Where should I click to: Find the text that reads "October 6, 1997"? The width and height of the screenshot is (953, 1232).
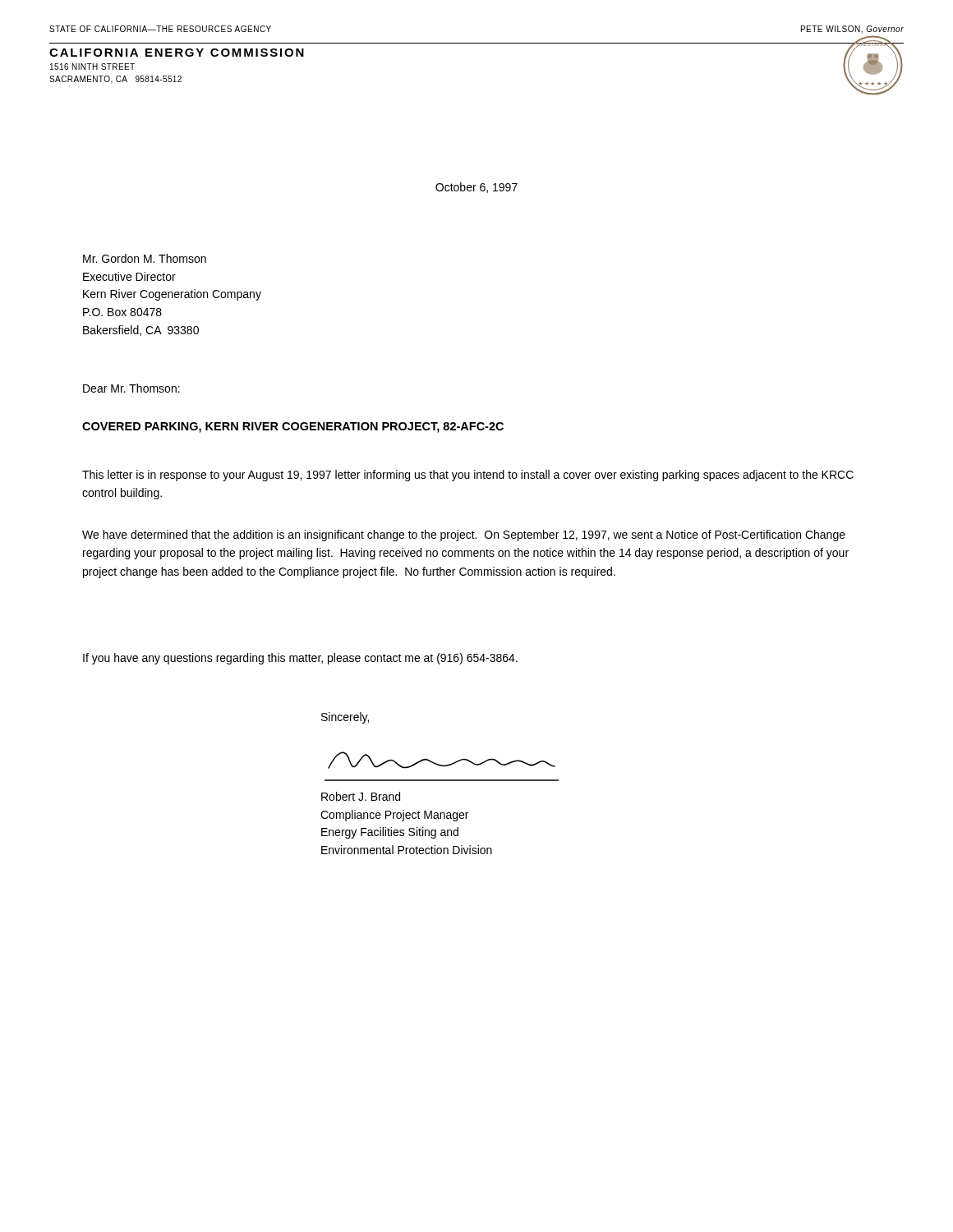pyautogui.click(x=476, y=187)
